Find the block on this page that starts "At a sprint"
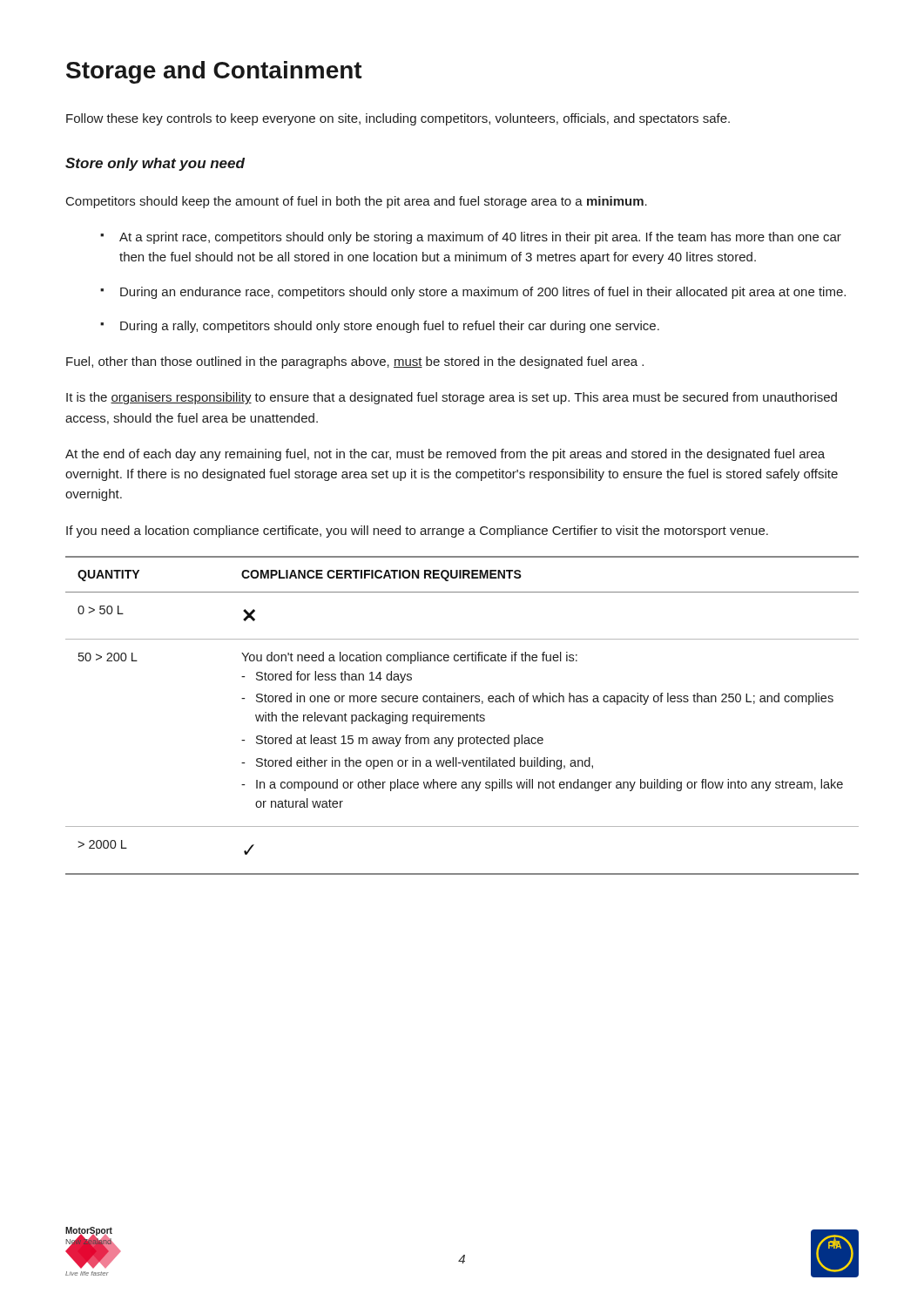Image resolution: width=924 pixels, height=1307 pixels. tap(479, 247)
